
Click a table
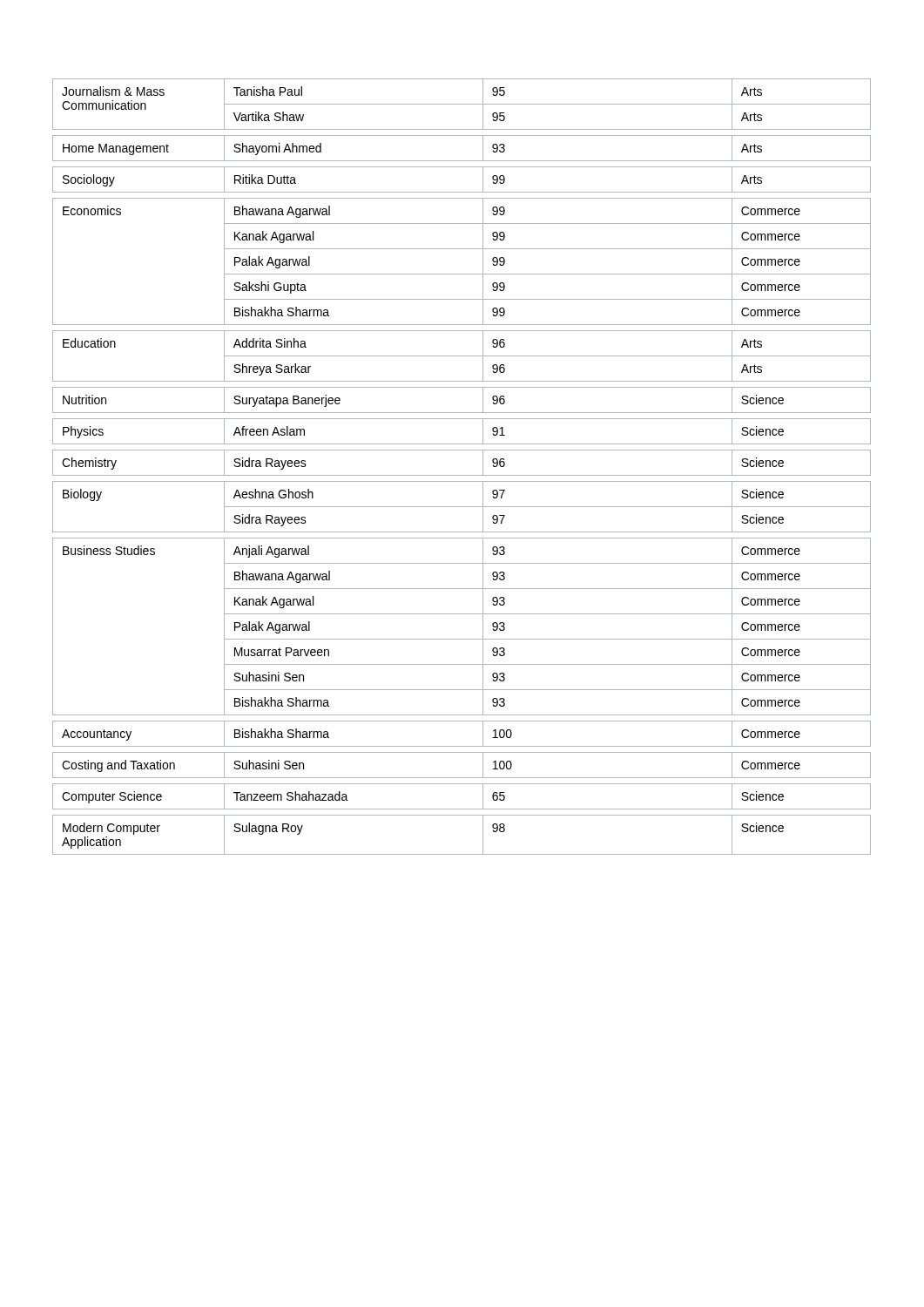point(462,467)
